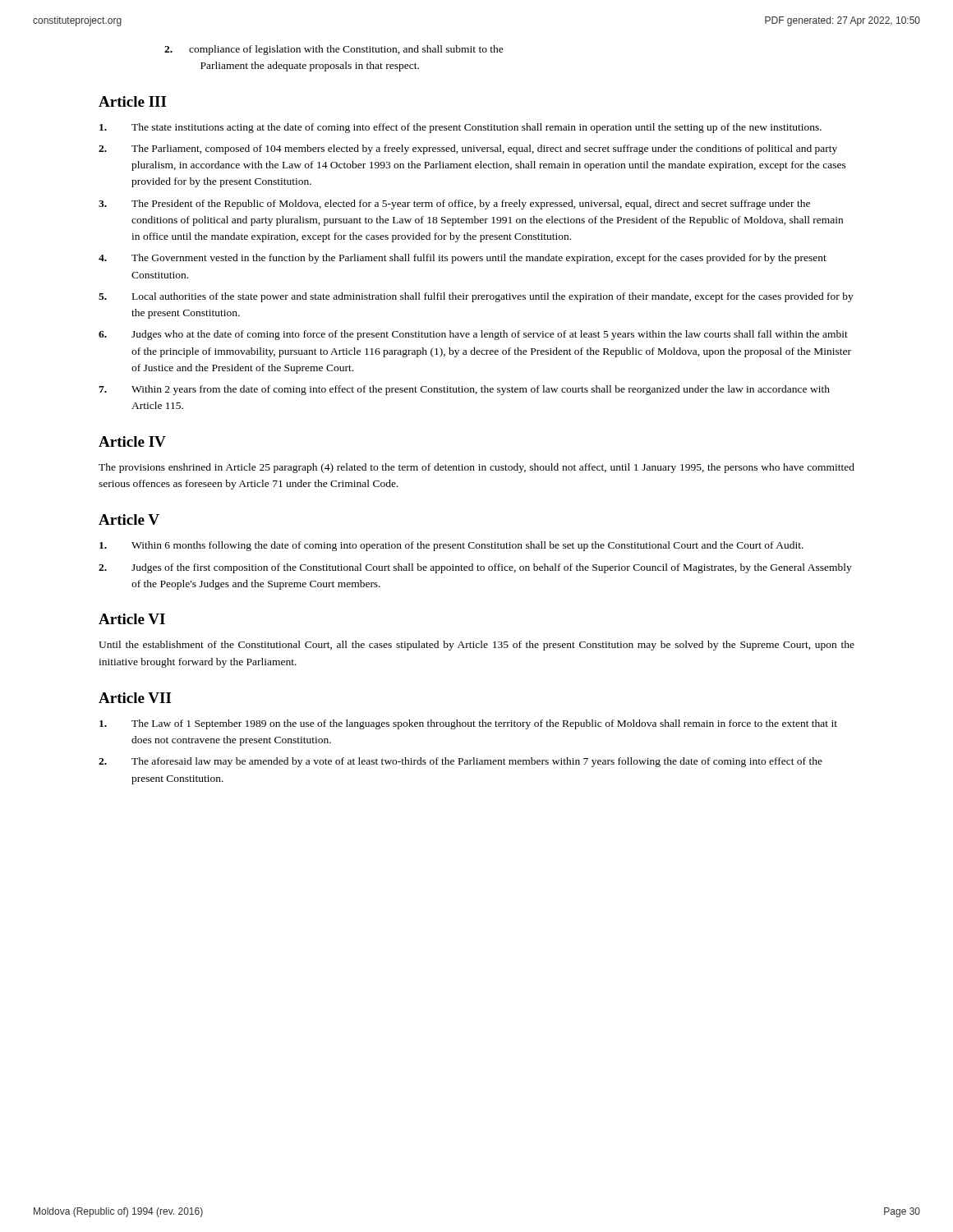Navigate to the block starting "Until the establishment"
The width and height of the screenshot is (953, 1232).
pyautogui.click(x=476, y=653)
